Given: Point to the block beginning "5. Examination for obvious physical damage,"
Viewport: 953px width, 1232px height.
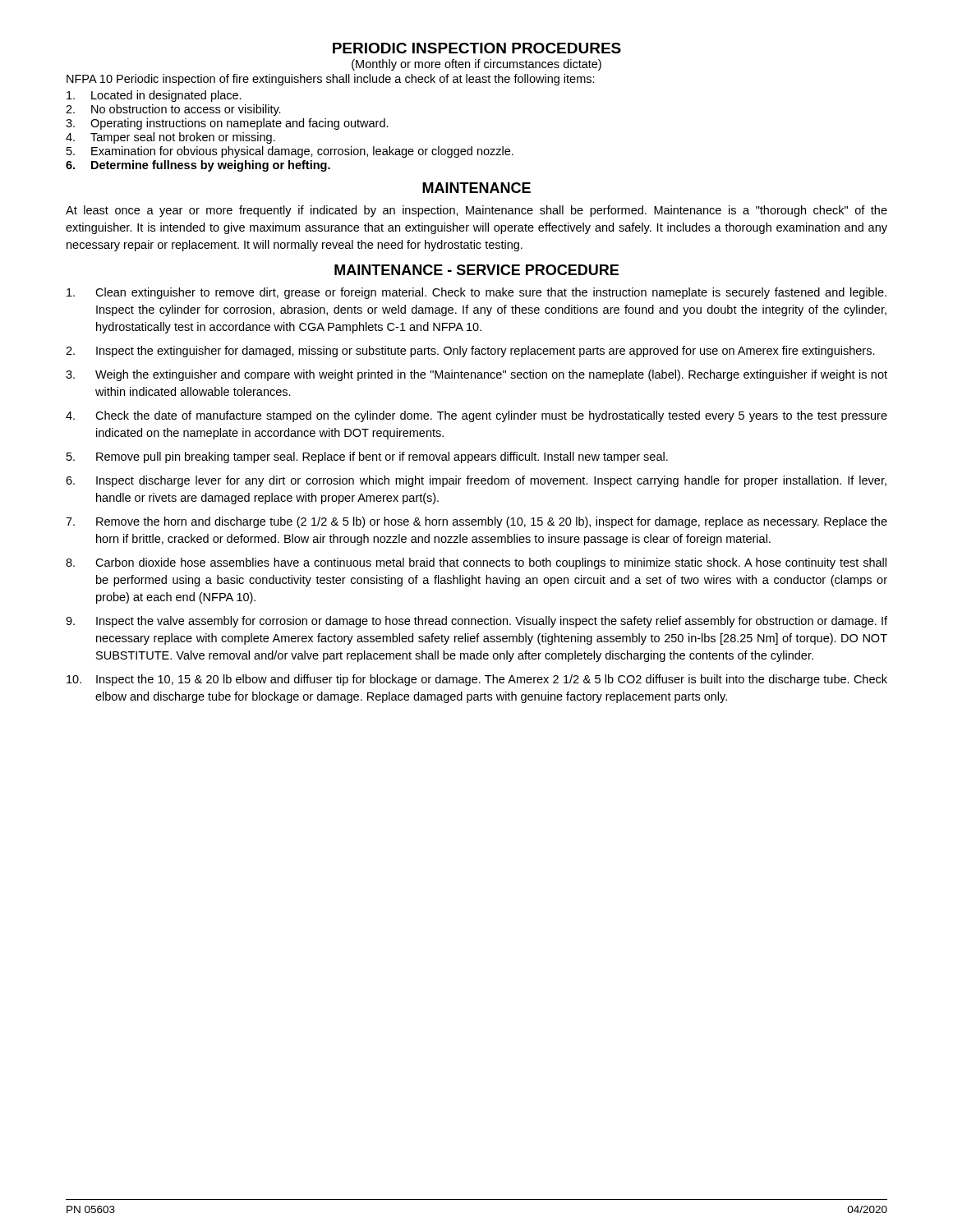Looking at the screenshot, I should (x=290, y=151).
